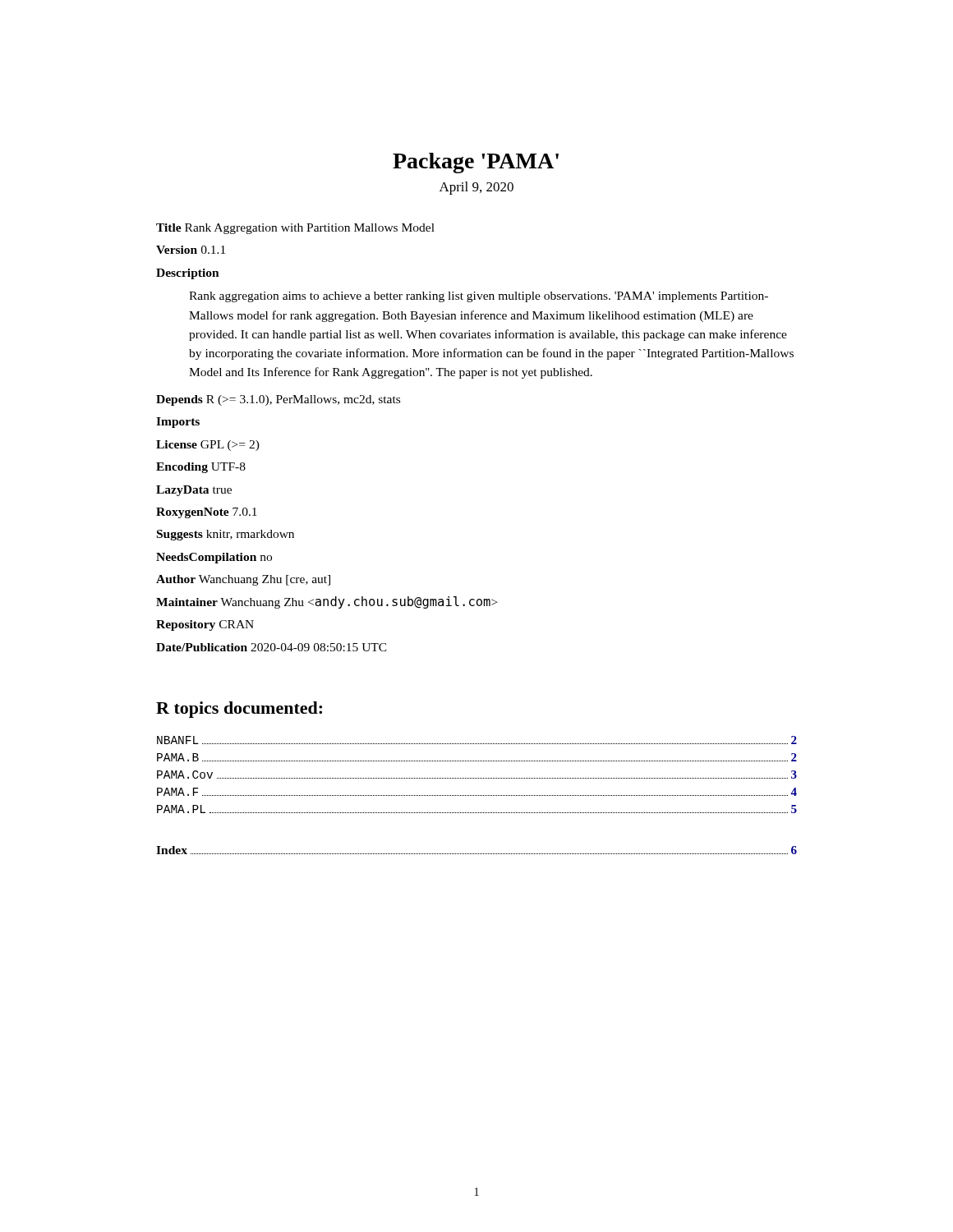
Task: Select the text block starting "Author Wanchuang Zhu [cre, aut]"
Action: click(x=244, y=579)
